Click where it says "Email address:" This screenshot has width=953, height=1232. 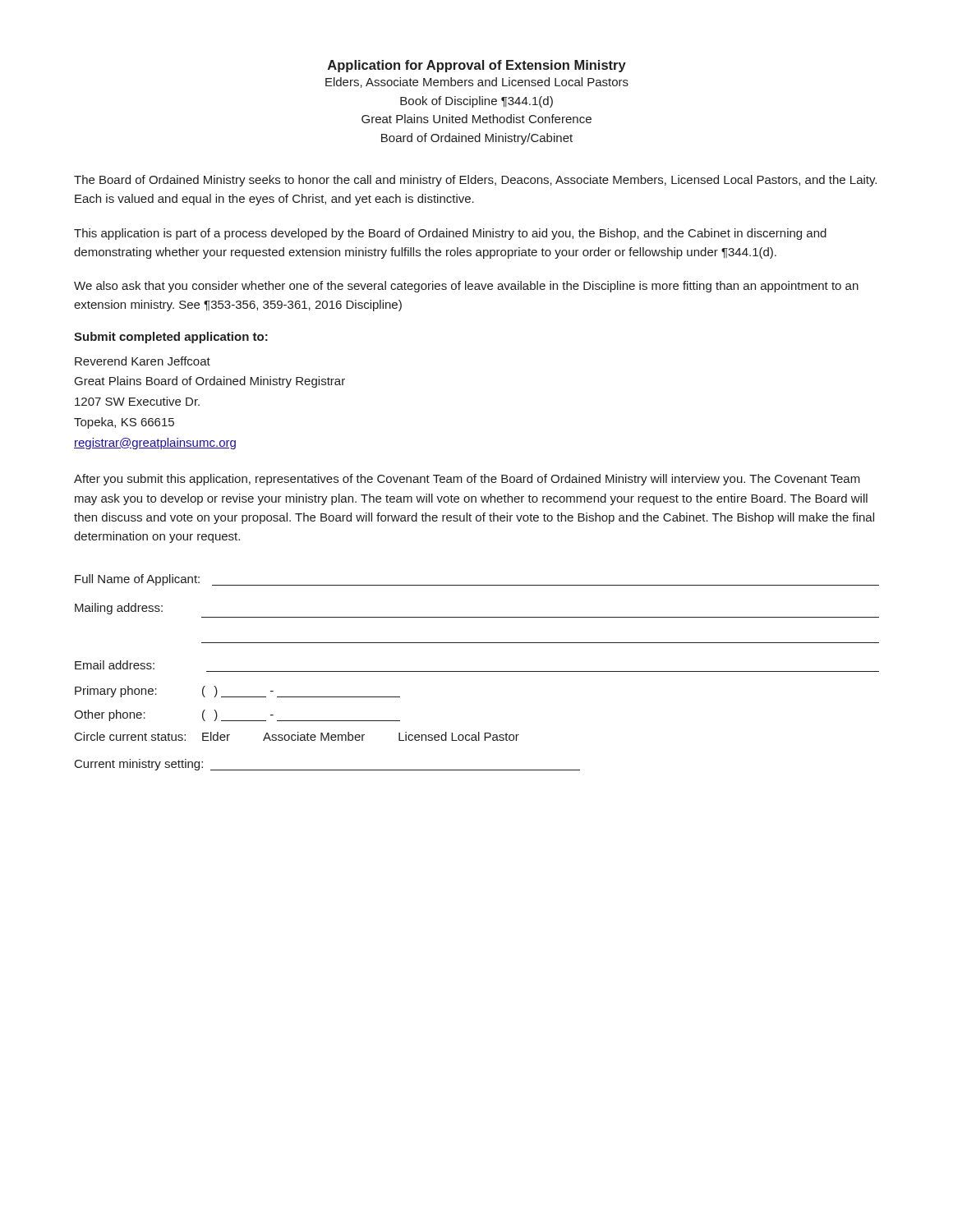click(476, 664)
